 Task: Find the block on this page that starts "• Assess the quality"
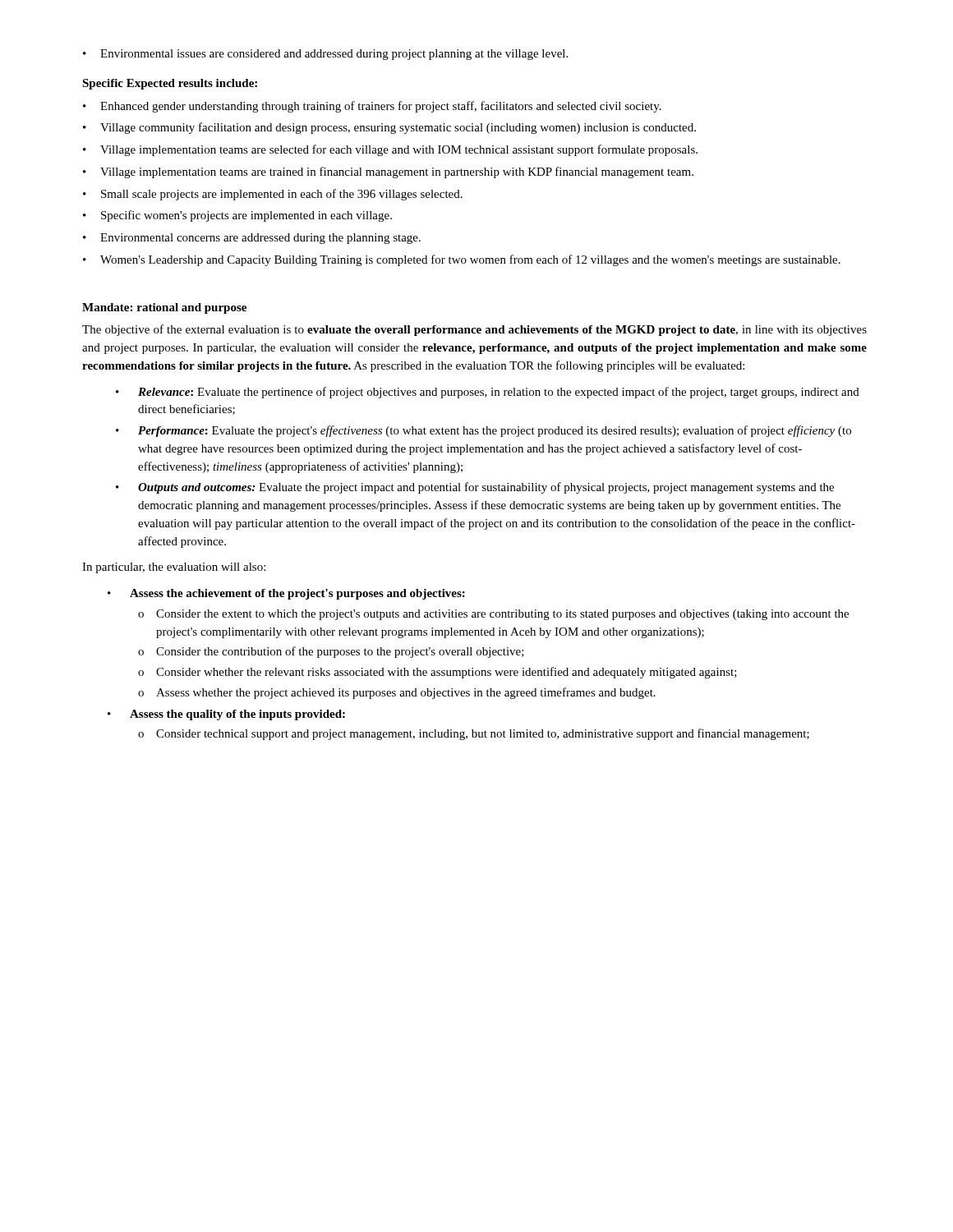tap(226, 714)
